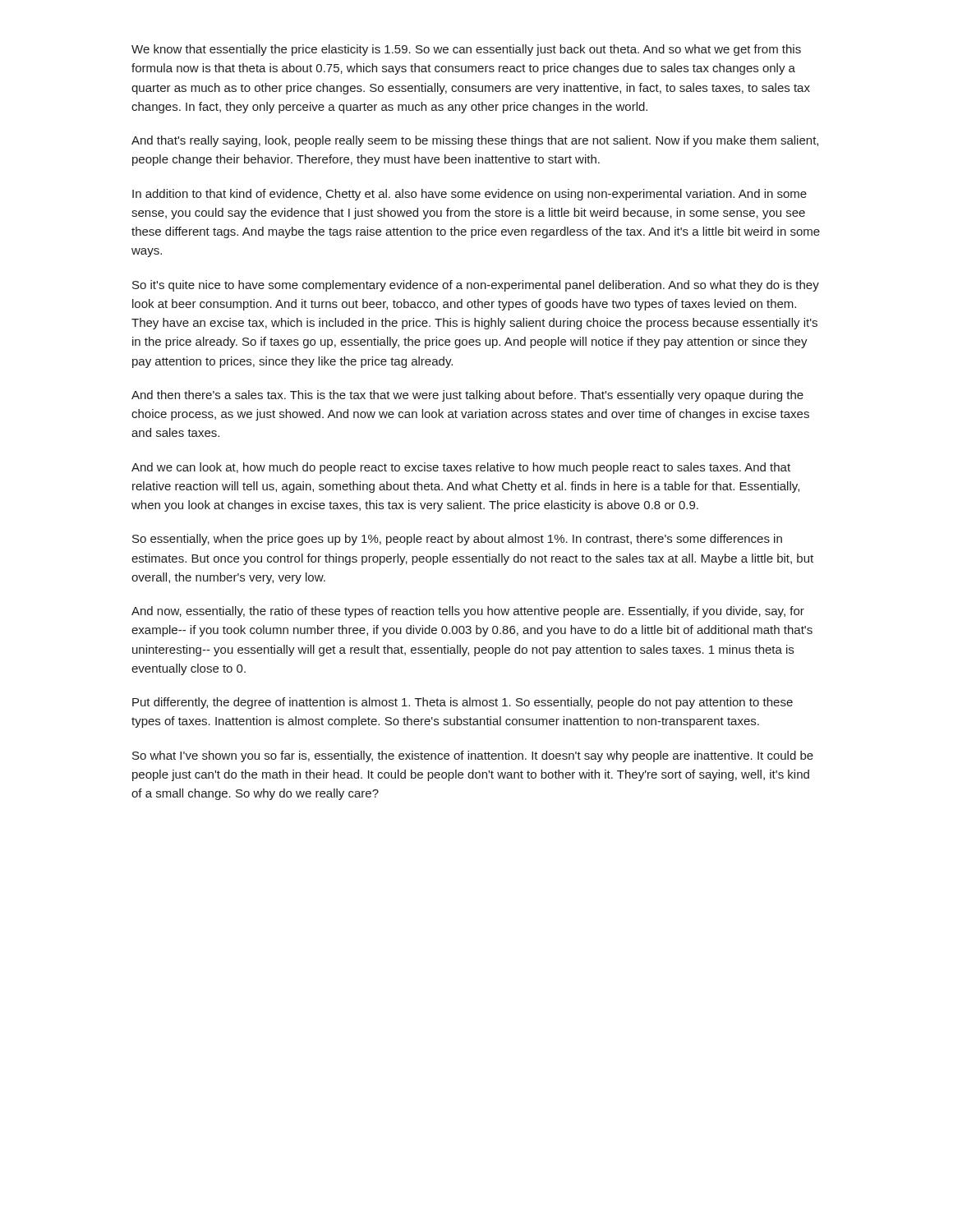Viewport: 953px width, 1232px height.
Task: Select the region starting "So it's quite nice to"
Action: click(475, 322)
